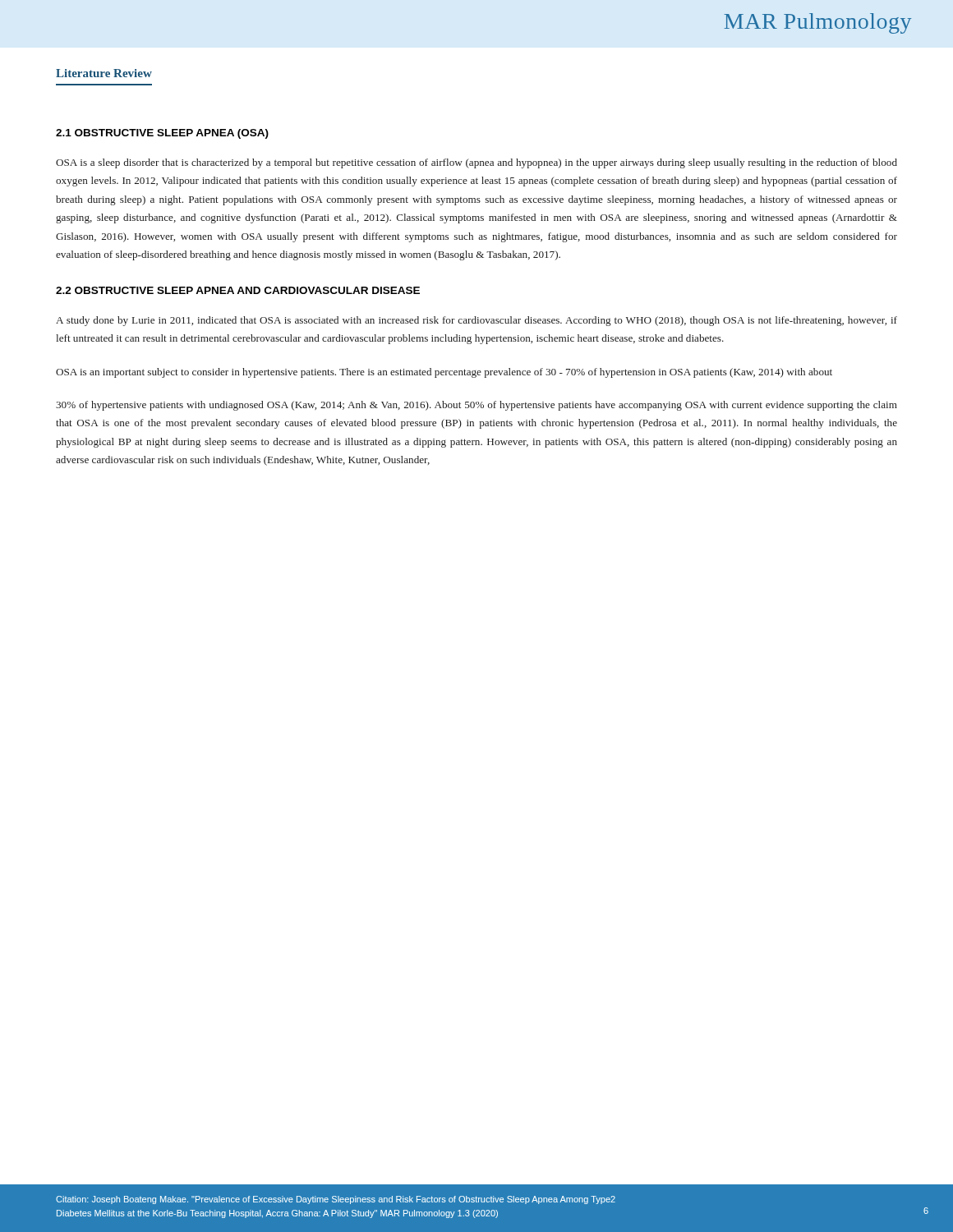Screen dimensions: 1232x953
Task: Point to the element starting "30% of hypertensive patients"
Action: (x=476, y=433)
